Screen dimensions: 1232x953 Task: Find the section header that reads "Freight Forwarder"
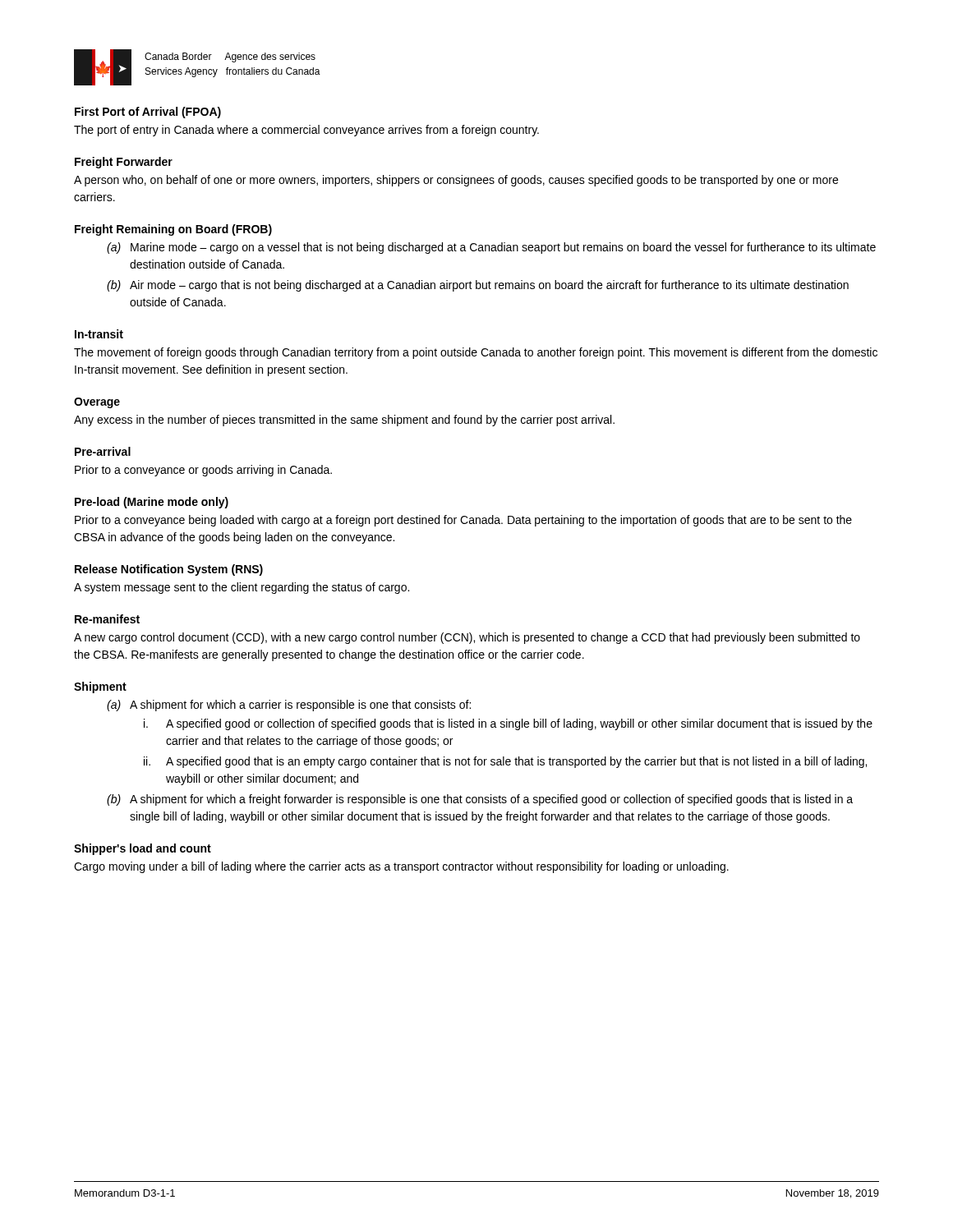coord(123,162)
